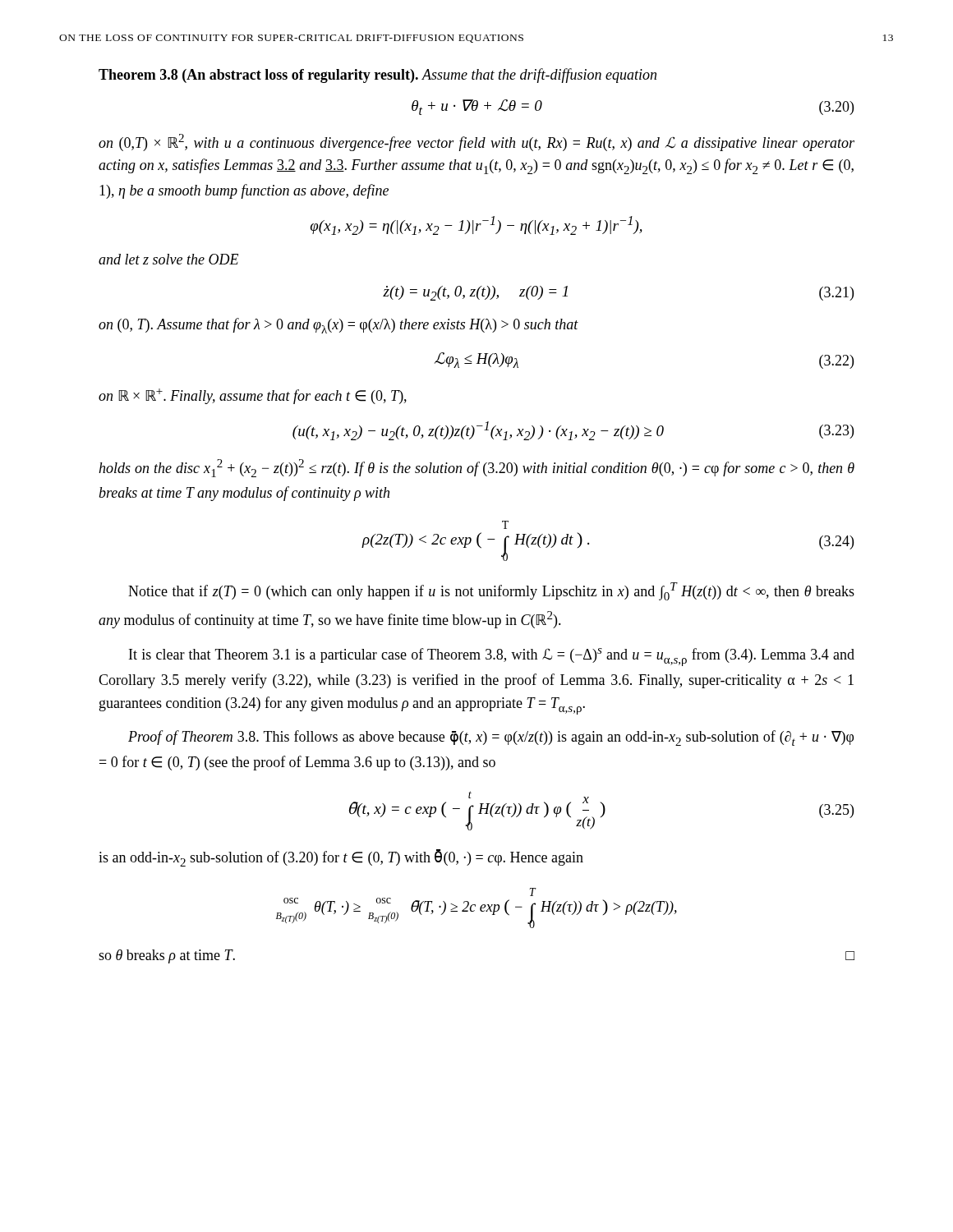Find the block starting "(u(t, x1, x2) − u2(t, 0, z(t))z(t)−1(x1,"
The image size is (953, 1232).
(x=572, y=431)
